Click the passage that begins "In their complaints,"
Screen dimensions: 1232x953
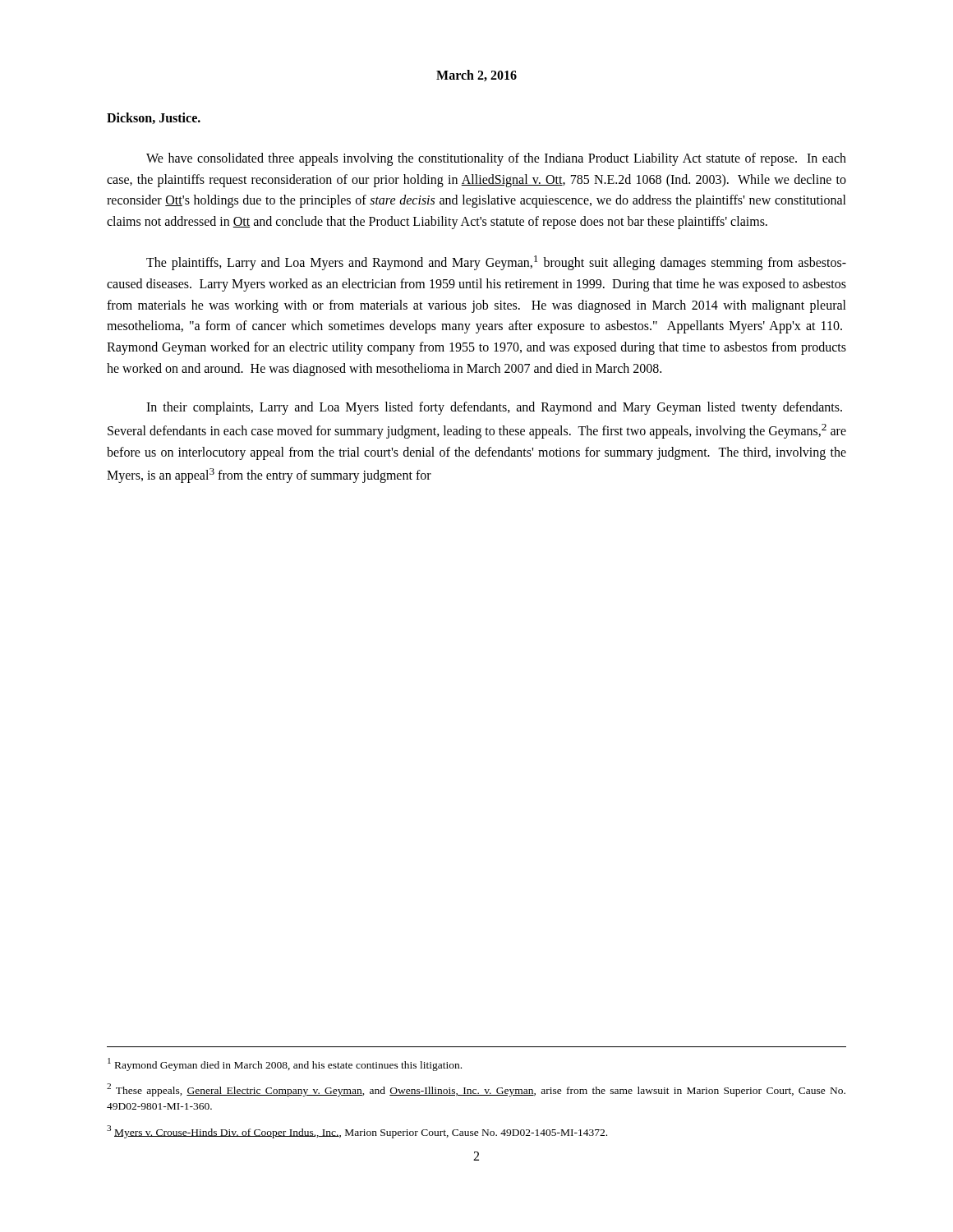click(x=476, y=441)
